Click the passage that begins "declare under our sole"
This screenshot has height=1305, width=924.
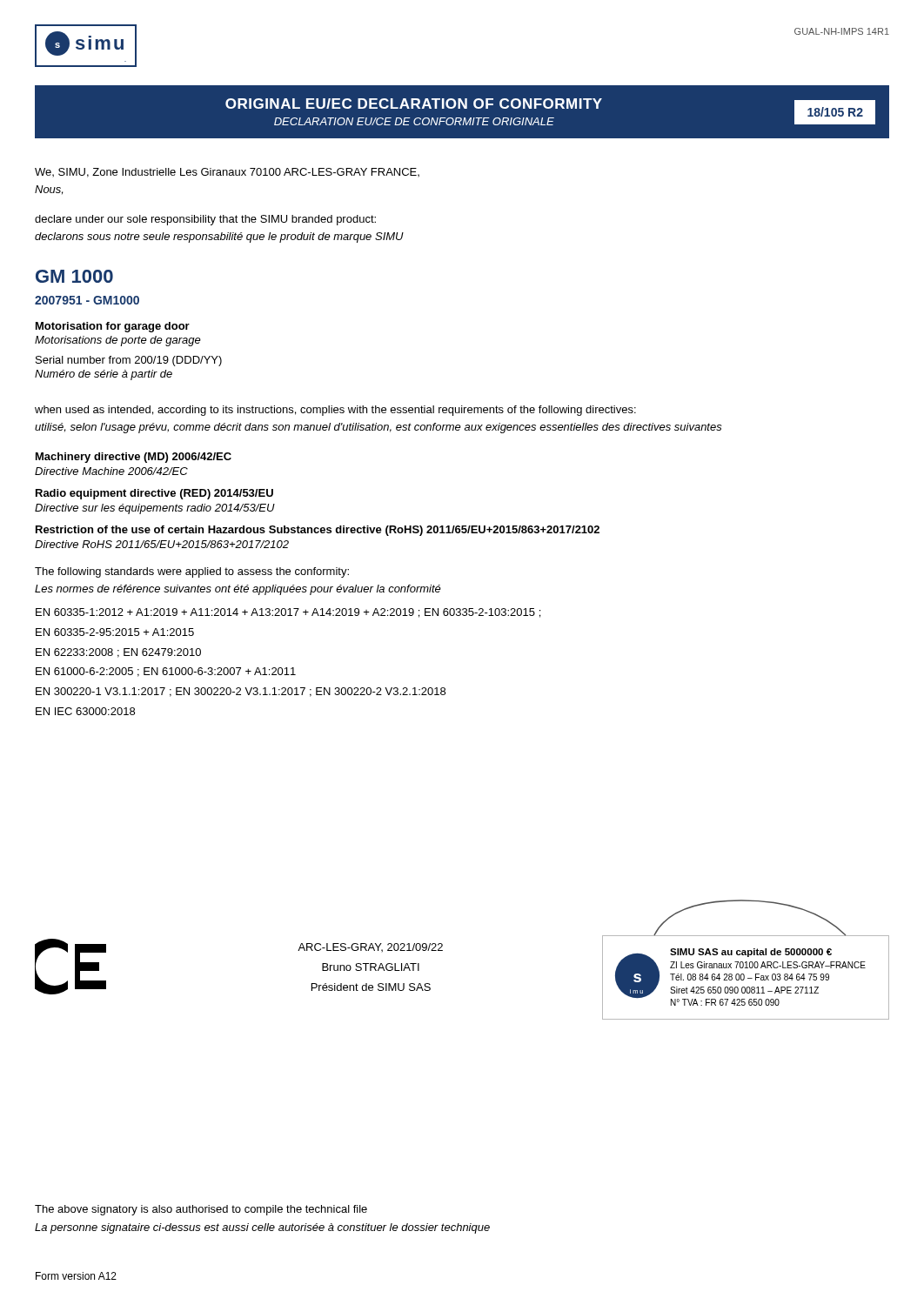coord(219,228)
